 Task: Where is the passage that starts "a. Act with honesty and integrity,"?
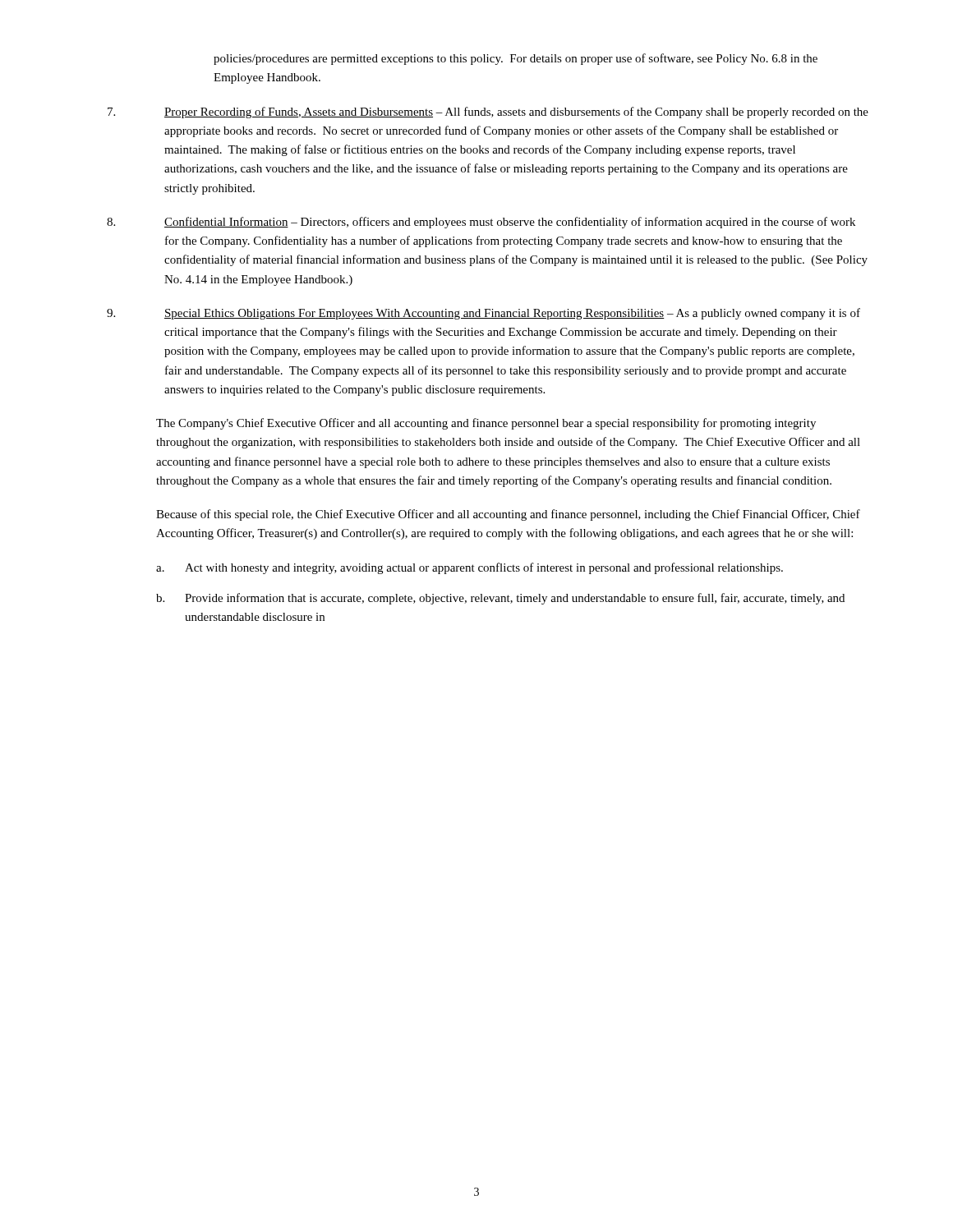point(513,568)
